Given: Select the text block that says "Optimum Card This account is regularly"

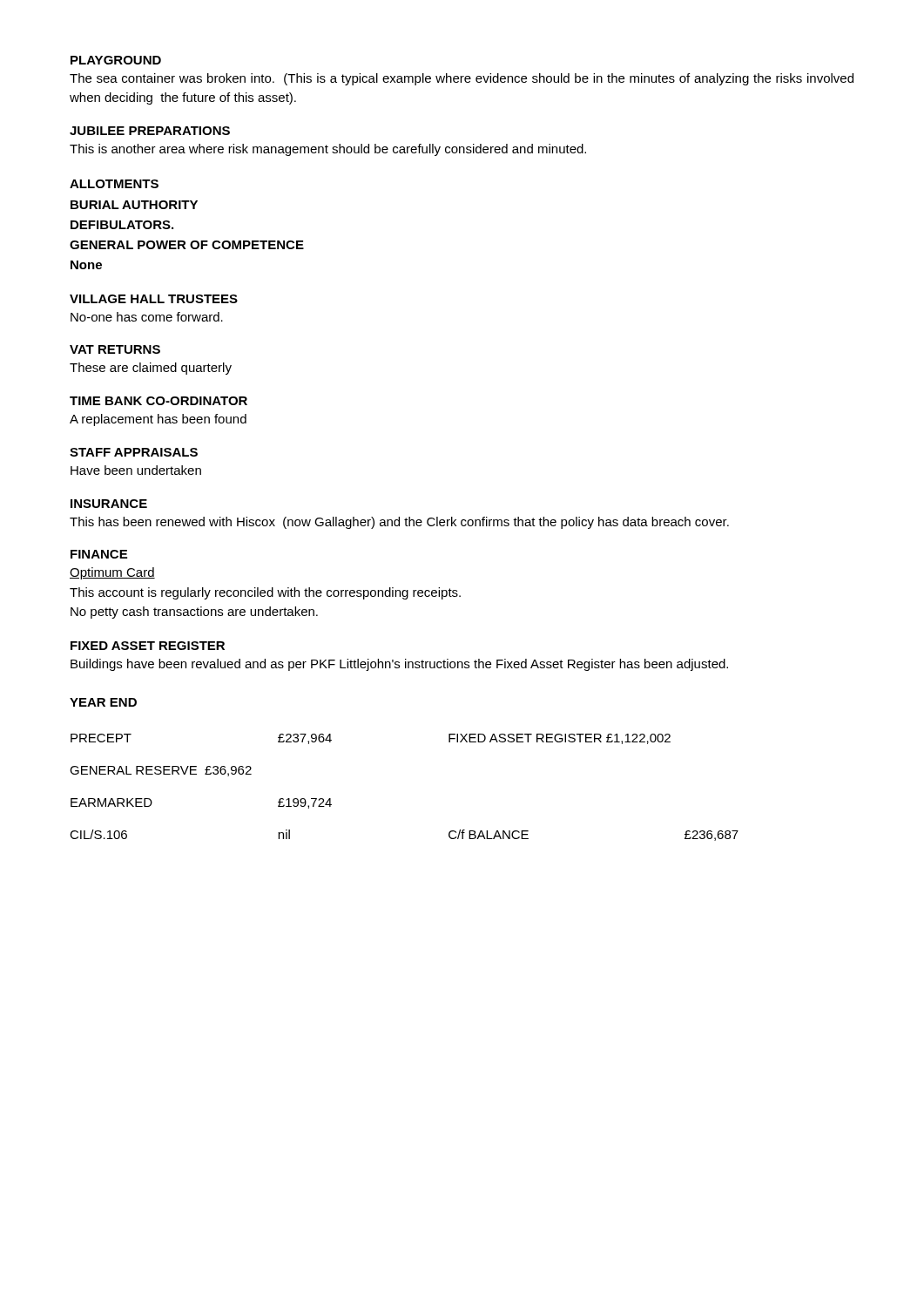Looking at the screenshot, I should [266, 592].
